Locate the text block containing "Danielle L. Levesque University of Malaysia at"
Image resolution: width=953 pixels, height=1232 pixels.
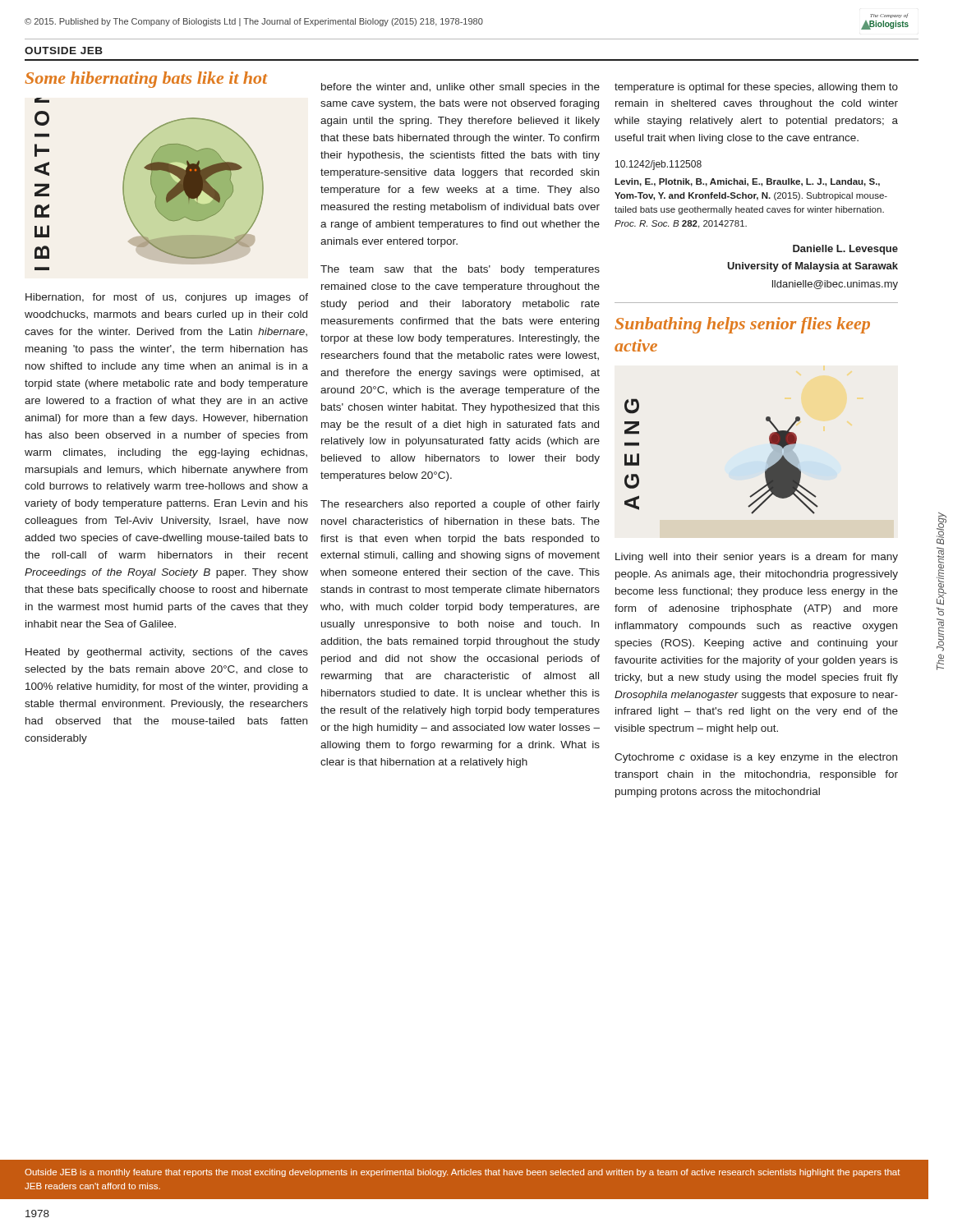coord(812,266)
